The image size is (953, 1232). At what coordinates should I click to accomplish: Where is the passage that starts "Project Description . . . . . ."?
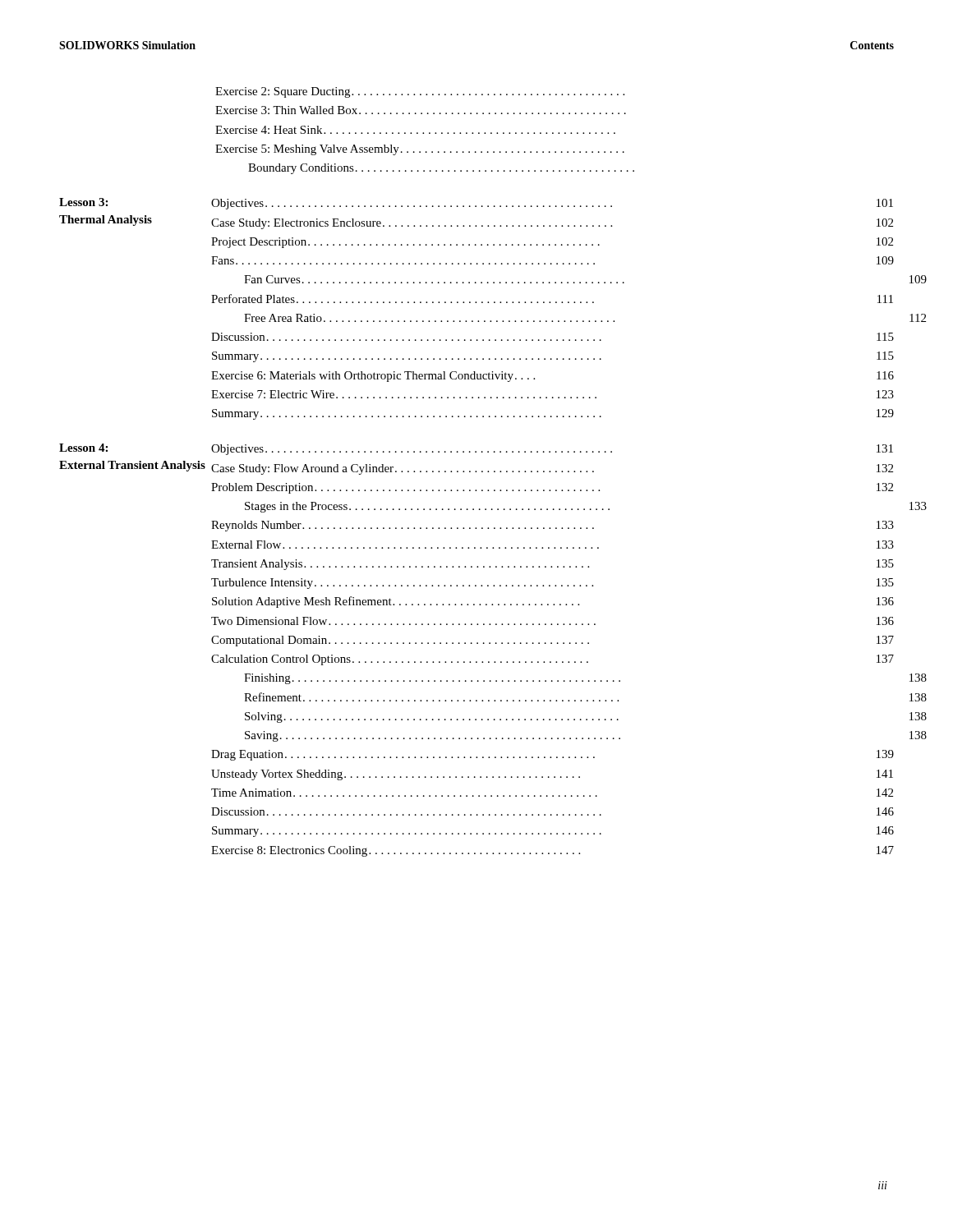[x=553, y=242]
